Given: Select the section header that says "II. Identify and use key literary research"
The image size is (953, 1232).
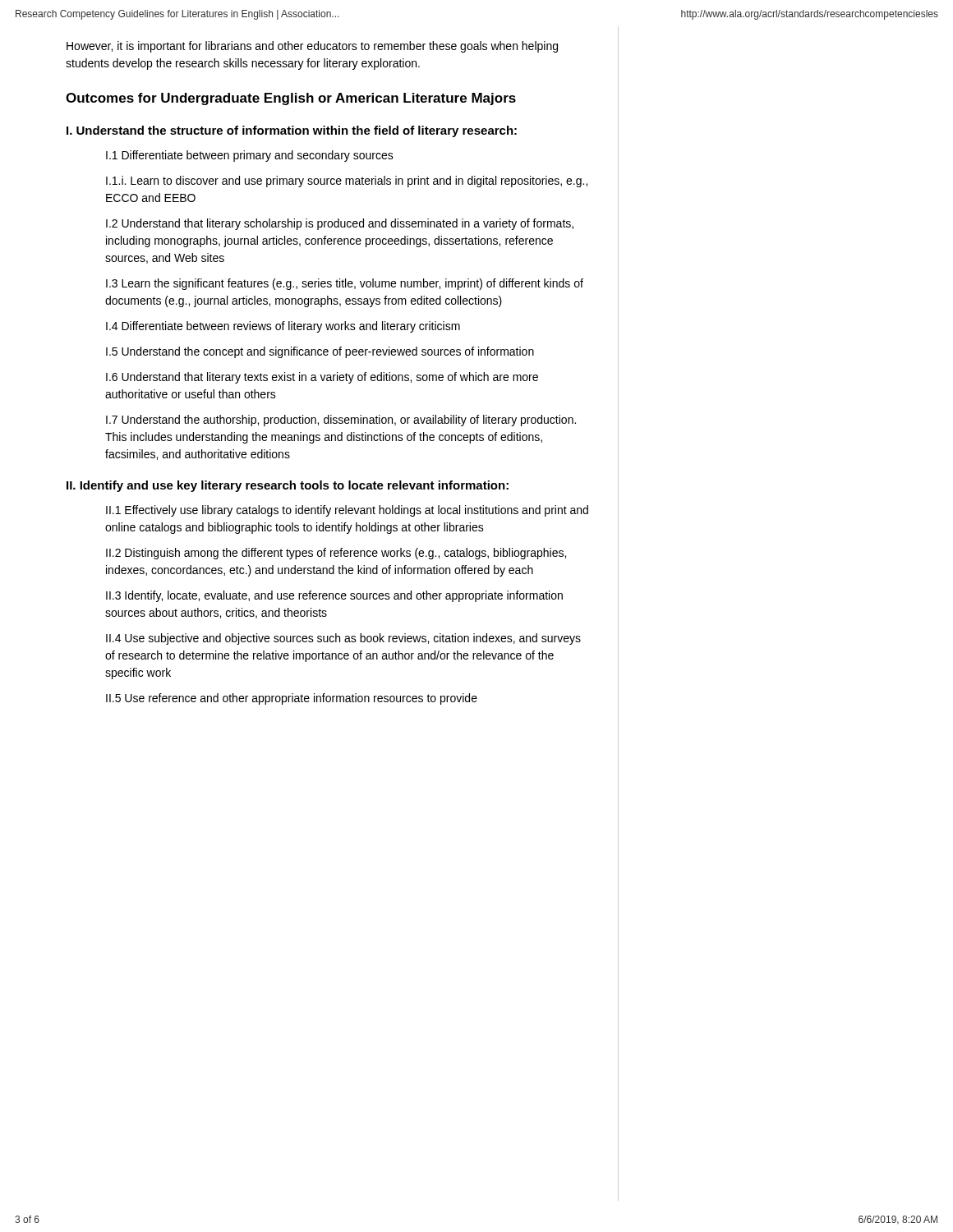Looking at the screenshot, I should tap(288, 485).
